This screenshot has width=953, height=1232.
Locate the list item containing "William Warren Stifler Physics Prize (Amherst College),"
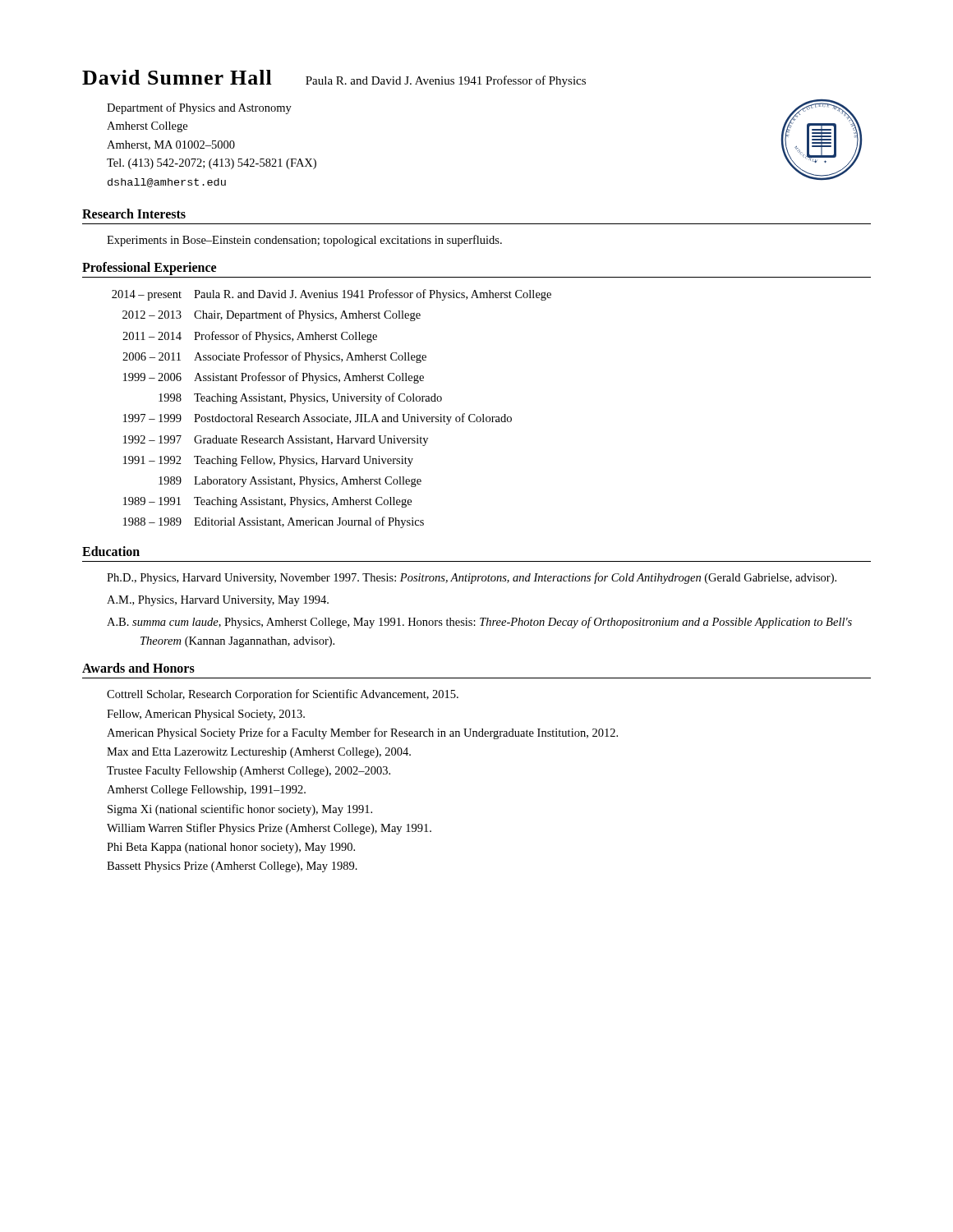pos(269,828)
